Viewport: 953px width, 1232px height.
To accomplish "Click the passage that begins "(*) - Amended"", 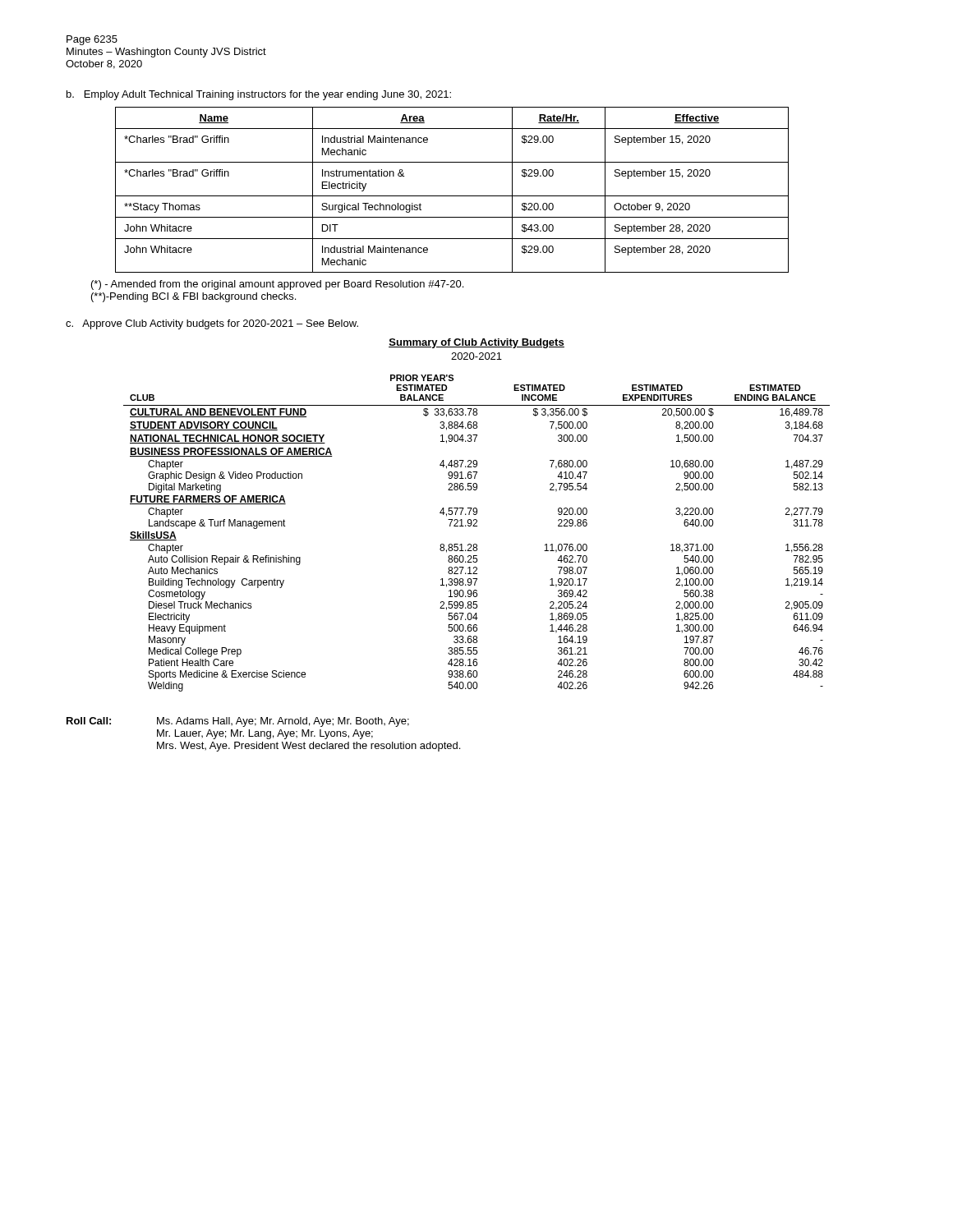I will coord(277,290).
